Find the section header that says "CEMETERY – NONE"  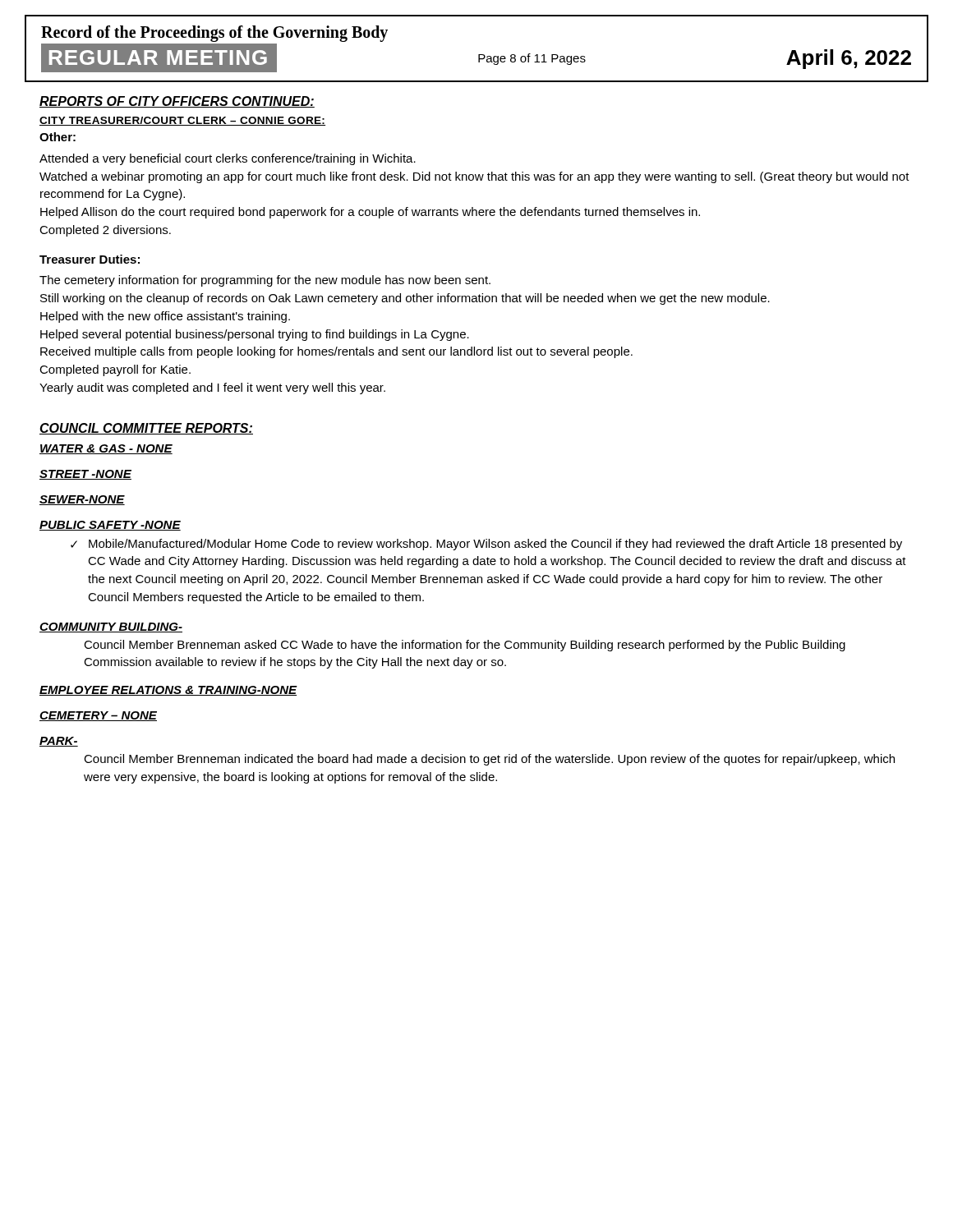click(98, 715)
